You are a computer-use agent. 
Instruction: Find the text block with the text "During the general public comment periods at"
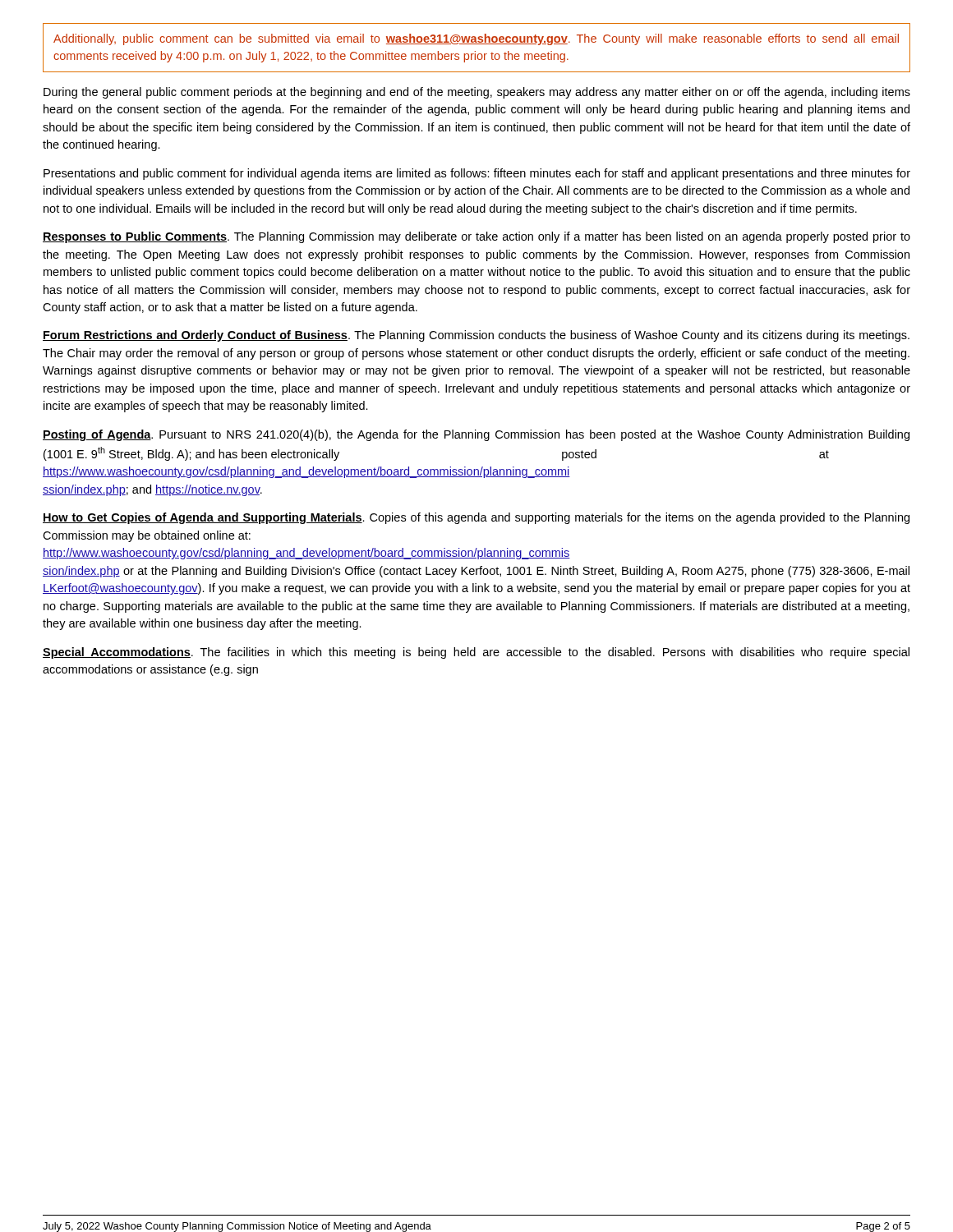476,118
